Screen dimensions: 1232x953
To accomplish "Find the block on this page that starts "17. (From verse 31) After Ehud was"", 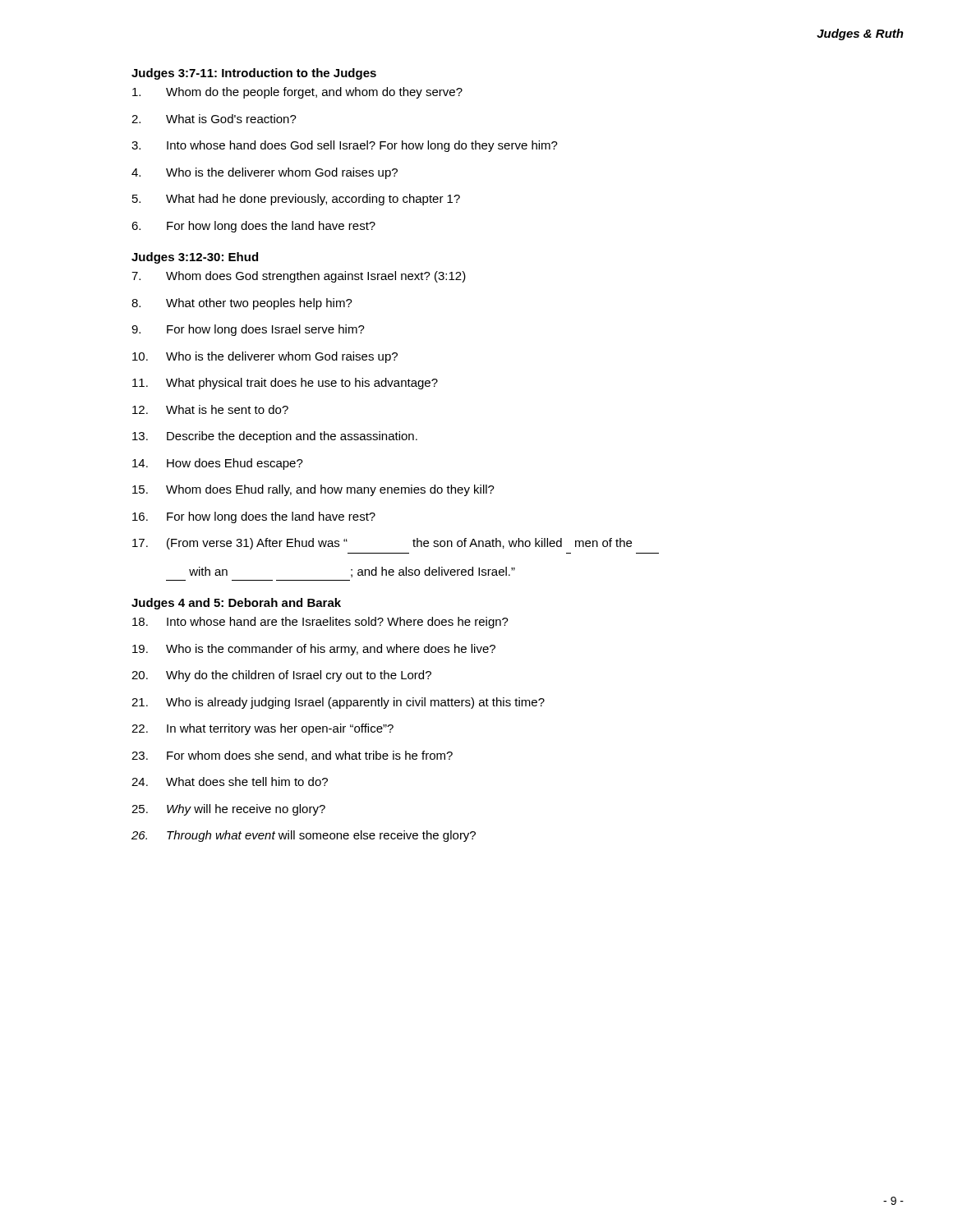I will click(509, 543).
